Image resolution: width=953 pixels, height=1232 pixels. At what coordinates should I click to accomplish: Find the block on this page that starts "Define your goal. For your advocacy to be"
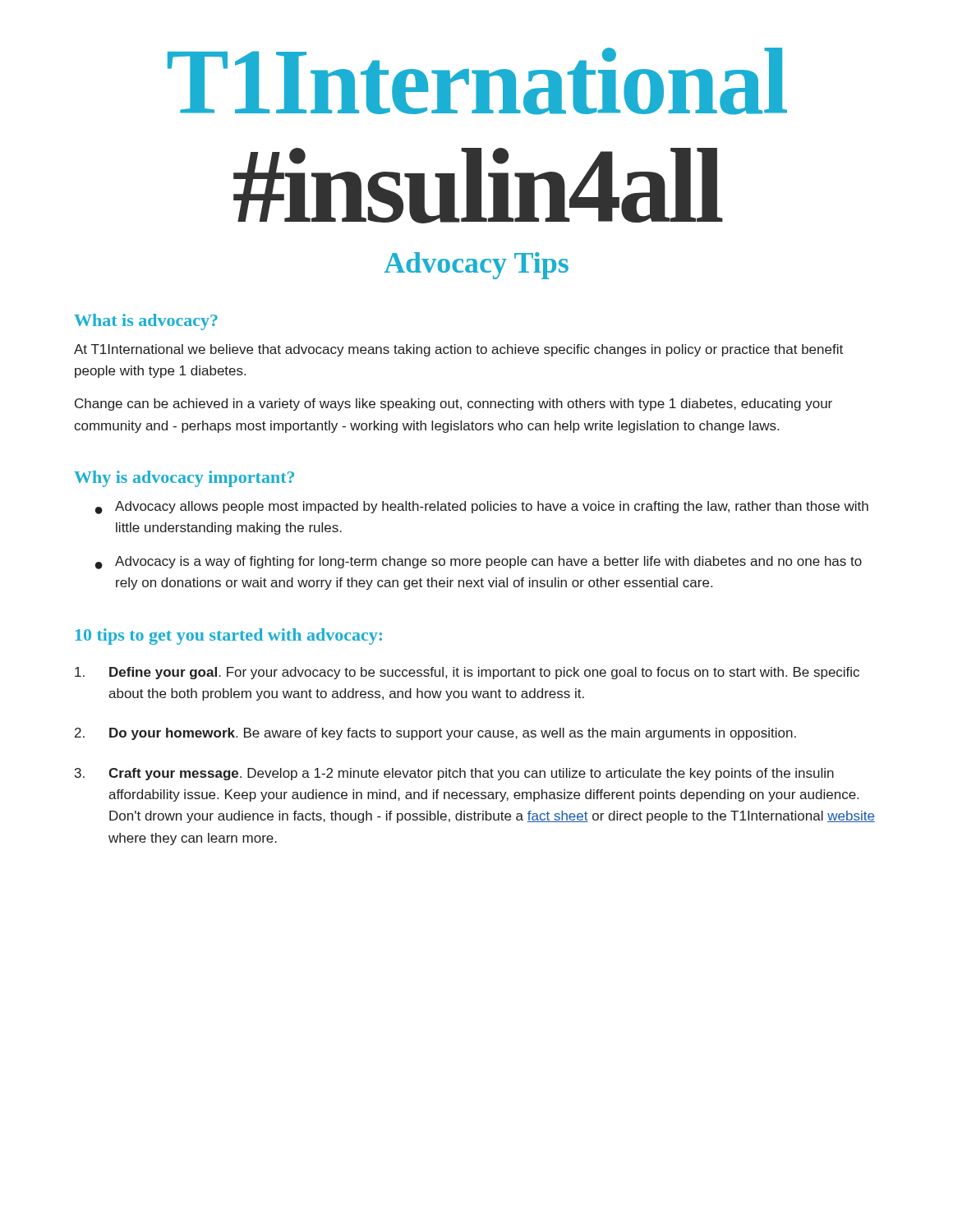(x=476, y=683)
